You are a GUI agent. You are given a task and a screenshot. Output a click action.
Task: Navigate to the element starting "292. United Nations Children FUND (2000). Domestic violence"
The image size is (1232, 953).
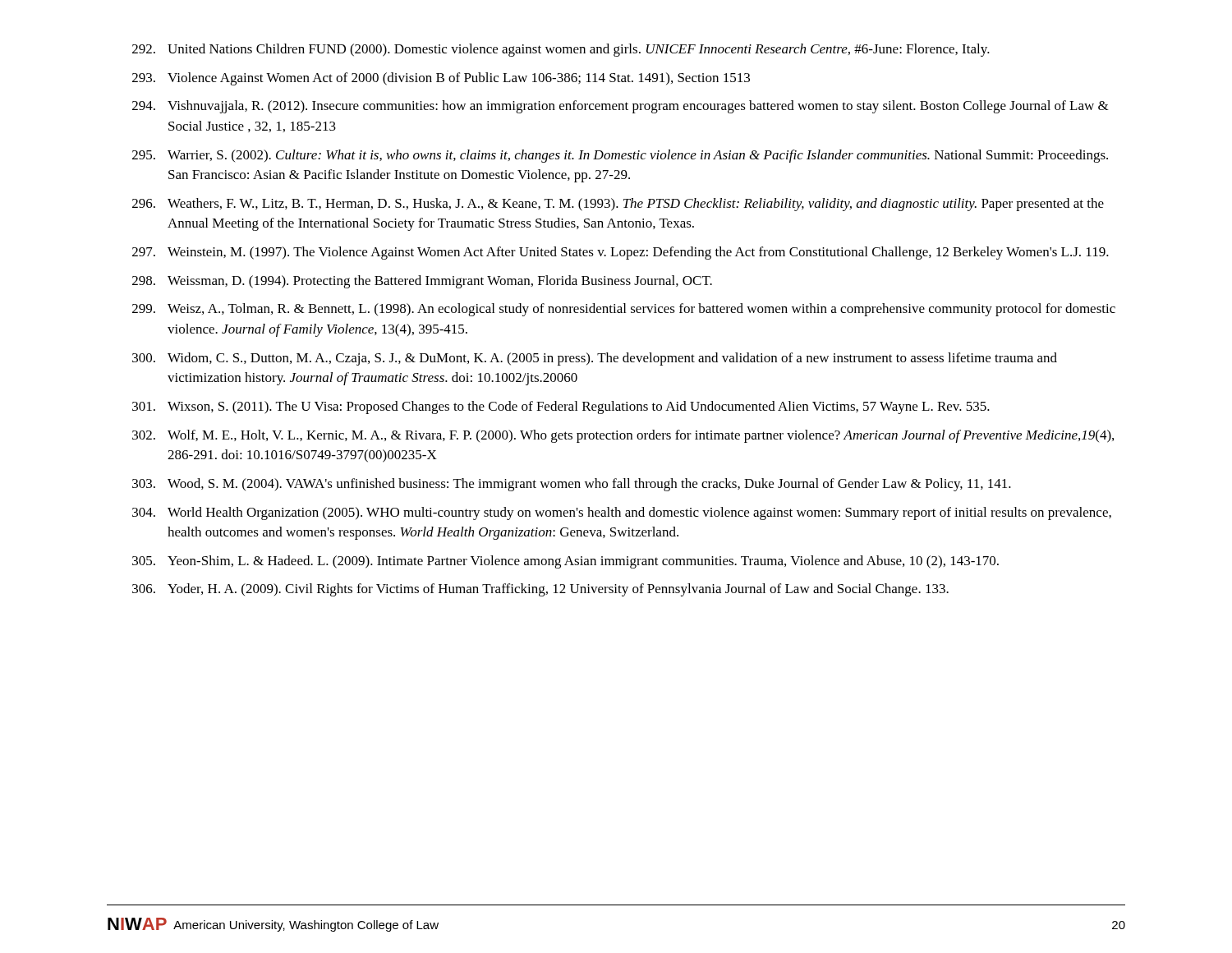tap(616, 50)
